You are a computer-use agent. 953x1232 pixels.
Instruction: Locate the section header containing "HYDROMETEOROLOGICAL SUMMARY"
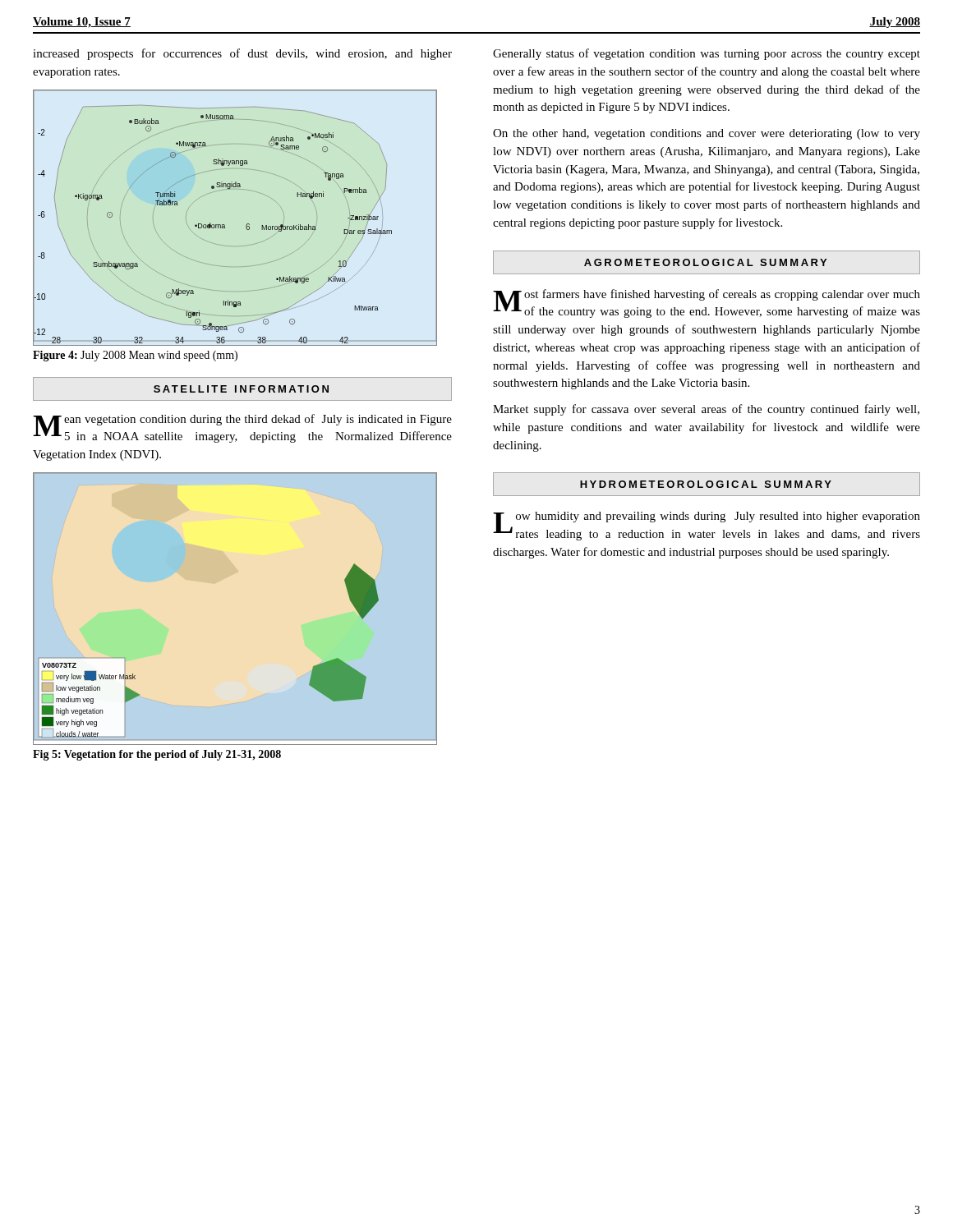pyautogui.click(x=707, y=484)
